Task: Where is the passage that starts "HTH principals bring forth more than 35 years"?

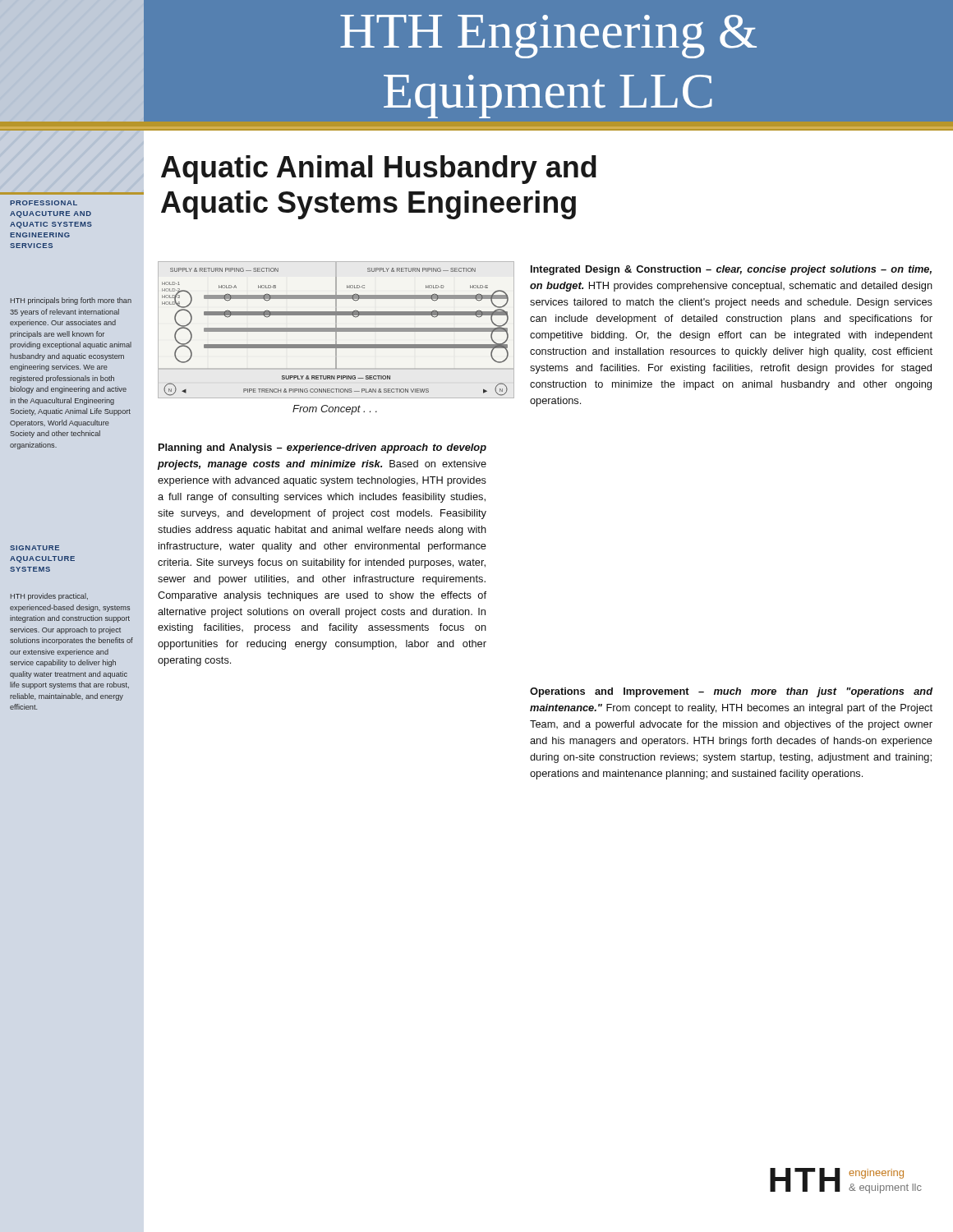Action: [x=71, y=373]
